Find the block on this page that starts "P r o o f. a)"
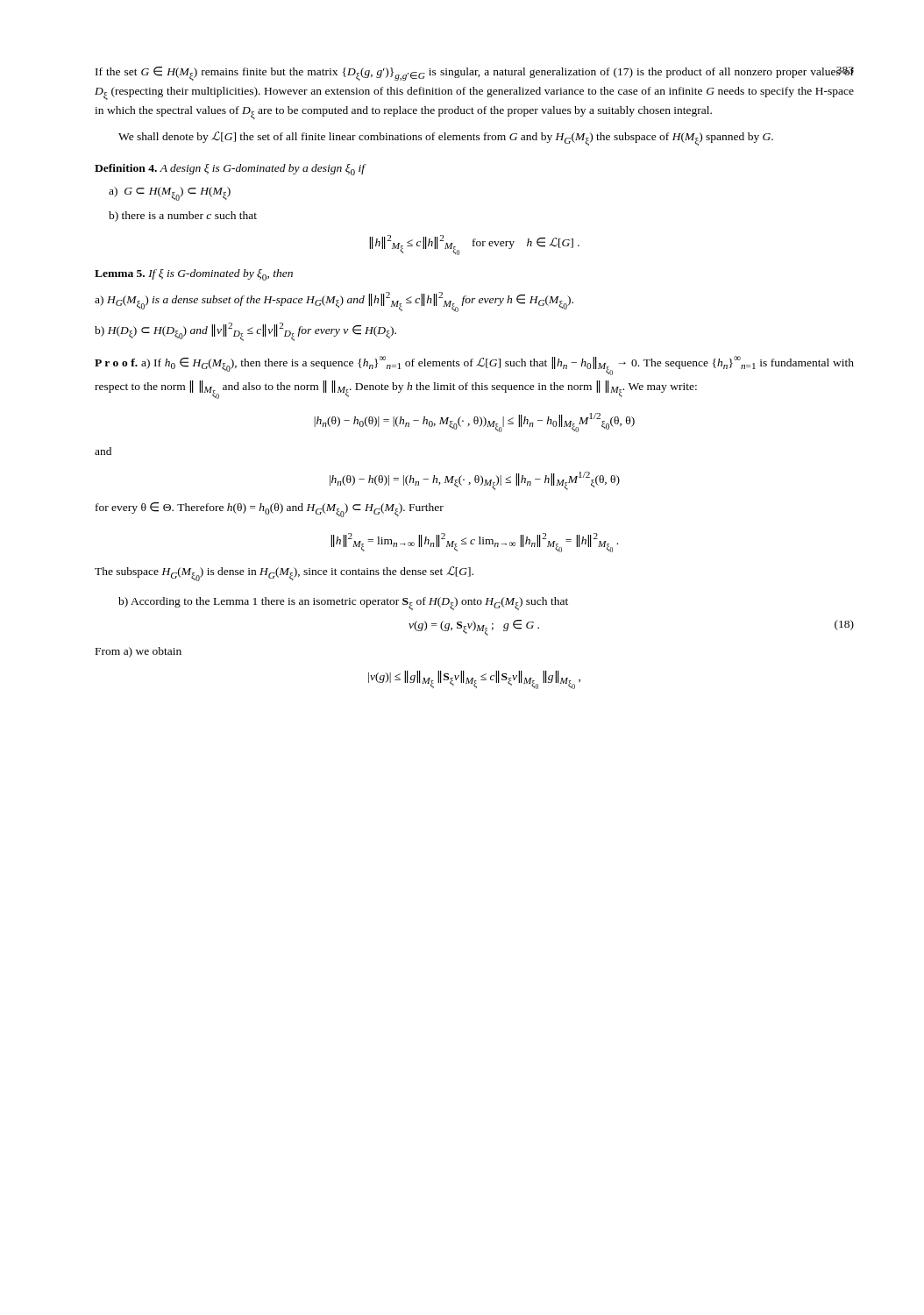 474,376
